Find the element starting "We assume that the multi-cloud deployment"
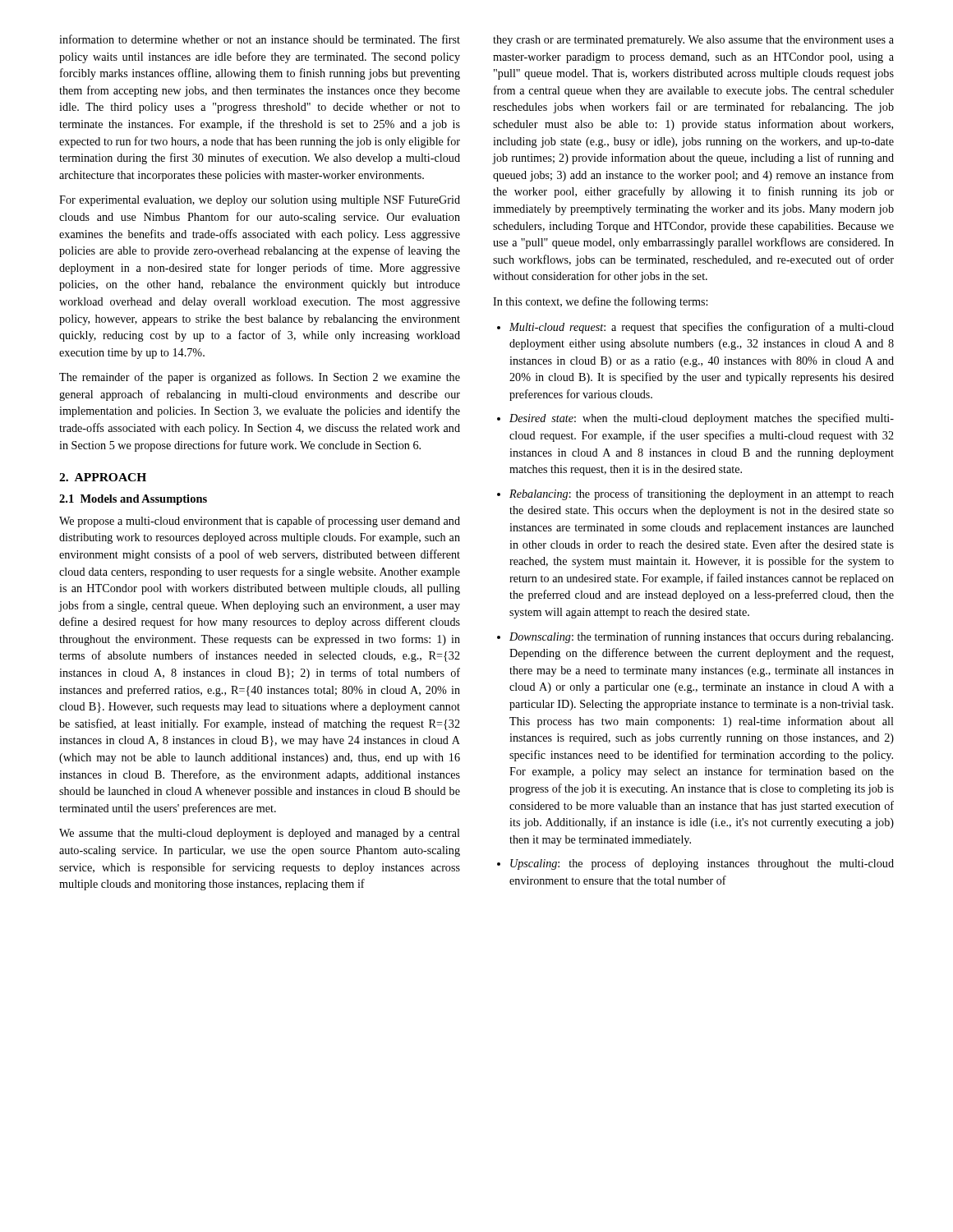The image size is (953, 1232). pyautogui.click(x=260, y=859)
